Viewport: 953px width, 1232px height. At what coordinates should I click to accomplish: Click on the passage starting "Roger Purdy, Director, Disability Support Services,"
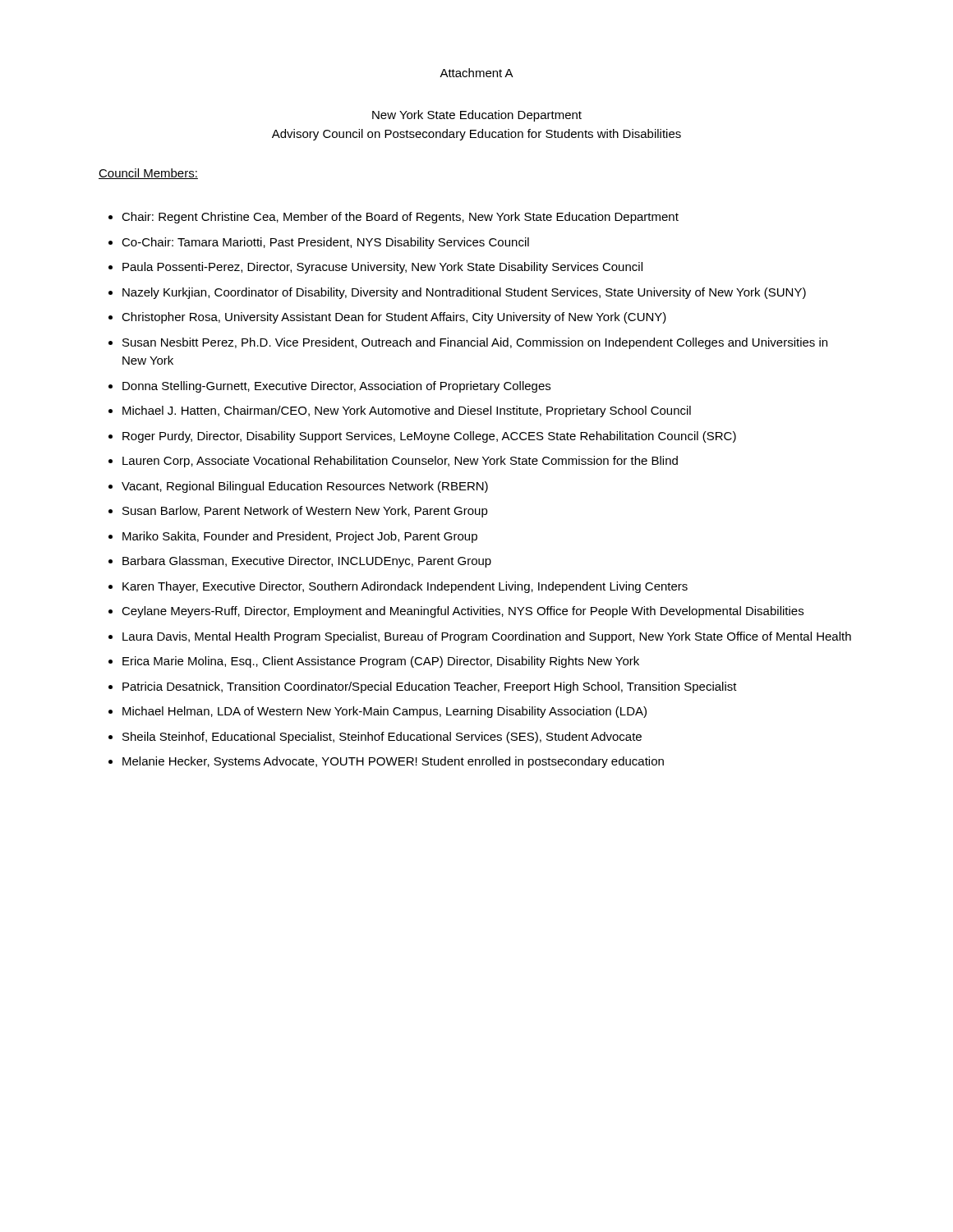[x=476, y=436]
